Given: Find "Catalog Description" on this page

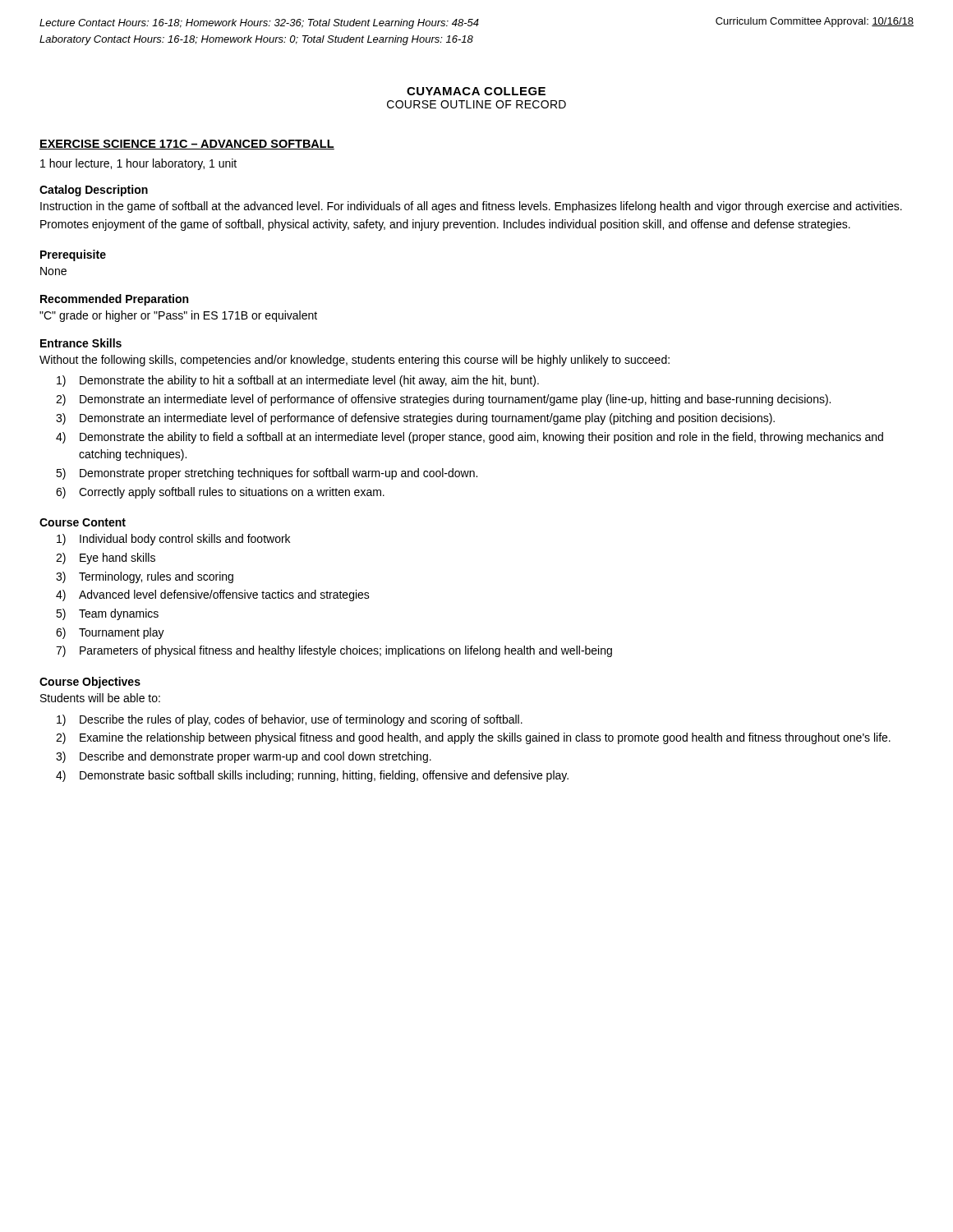Looking at the screenshot, I should [94, 190].
